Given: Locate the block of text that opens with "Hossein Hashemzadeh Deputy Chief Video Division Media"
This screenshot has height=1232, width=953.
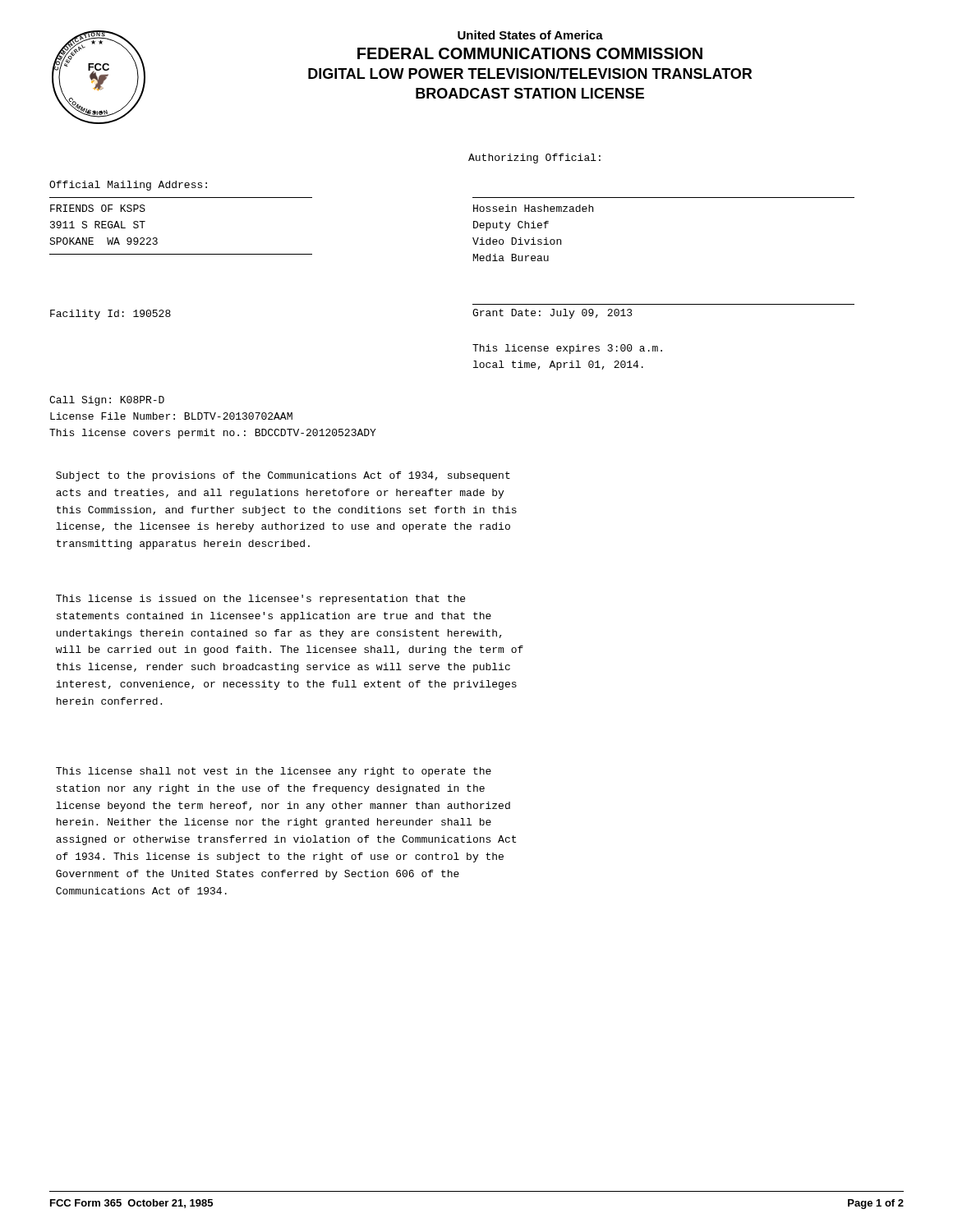Looking at the screenshot, I should 533,208.
